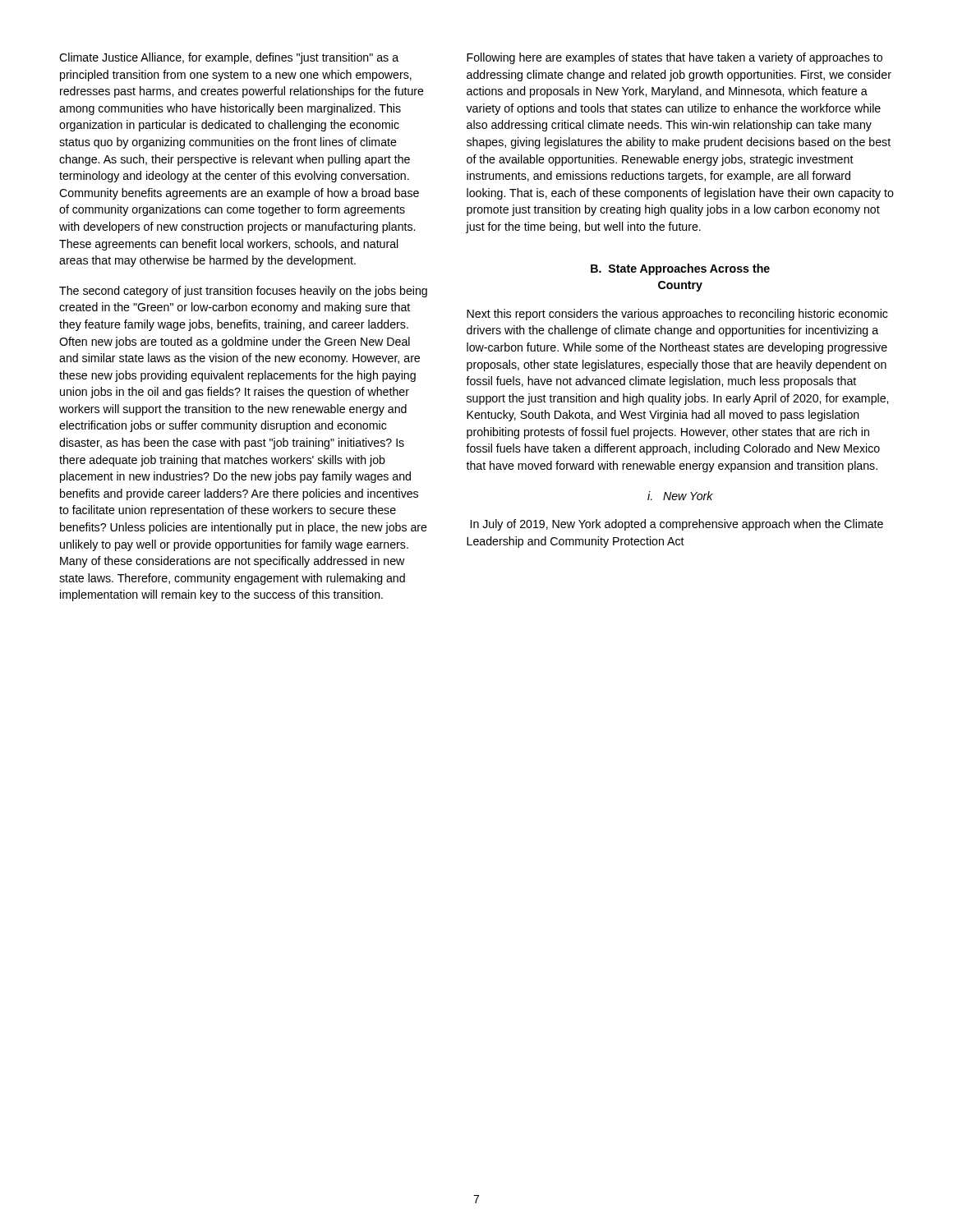Click the passage that begins "Following here are examples of states that"

click(680, 142)
